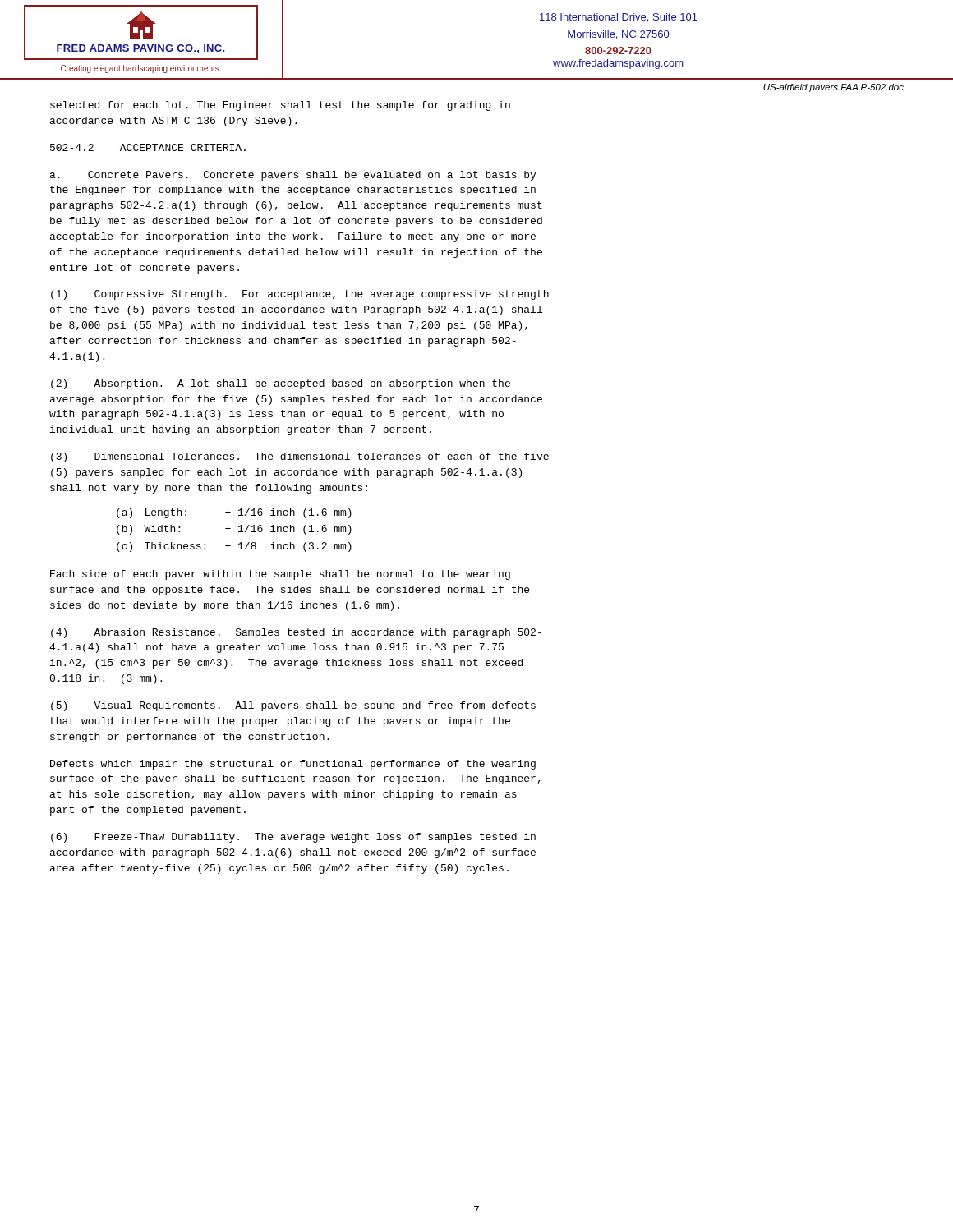
Task: Find the text block with the text "selected for each lot. The"
Action: pos(280,113)
